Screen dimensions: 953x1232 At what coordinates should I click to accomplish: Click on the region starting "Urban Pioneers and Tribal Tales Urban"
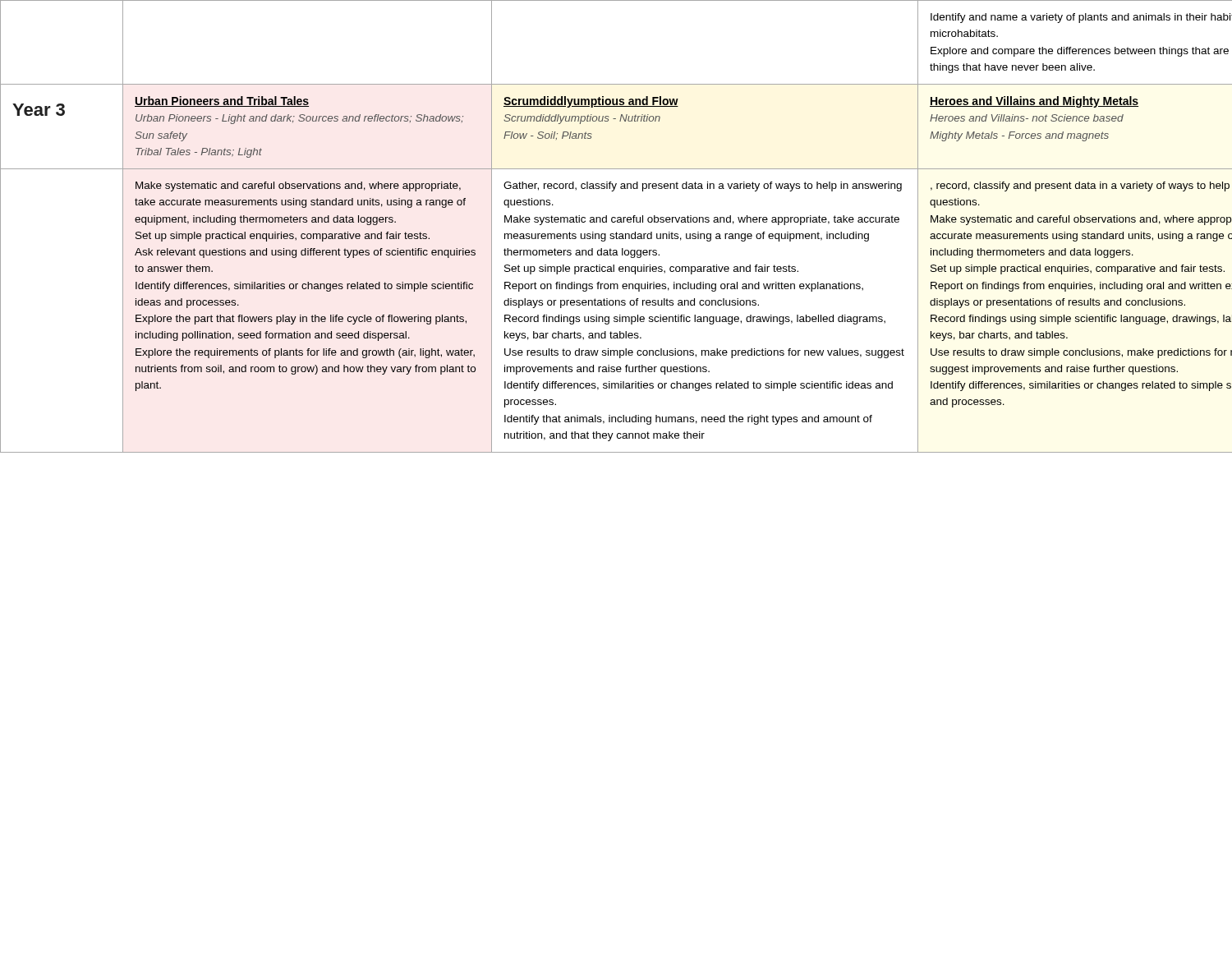[x=299, y=126]
